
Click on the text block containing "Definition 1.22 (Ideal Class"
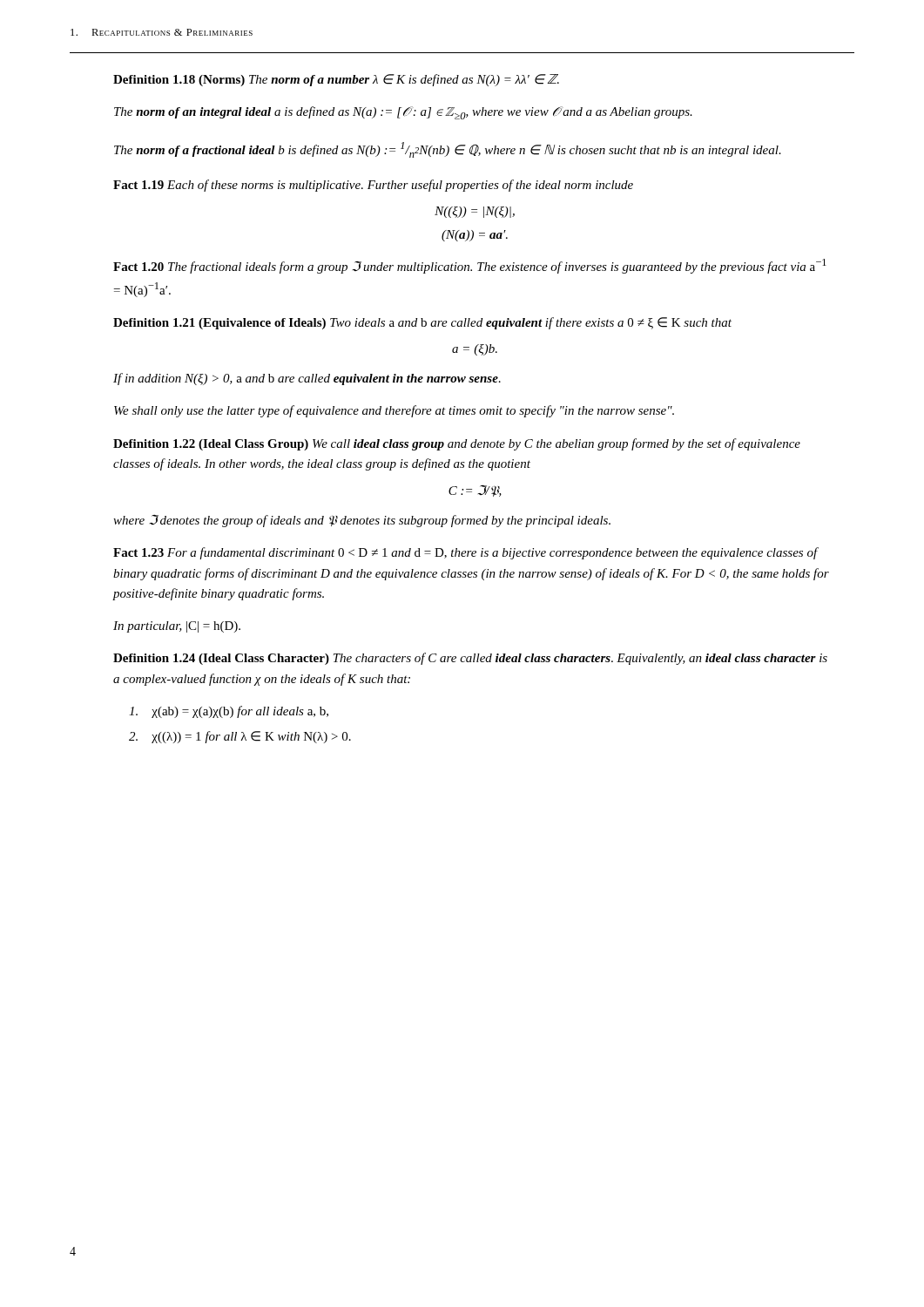(x=457, y=453)
